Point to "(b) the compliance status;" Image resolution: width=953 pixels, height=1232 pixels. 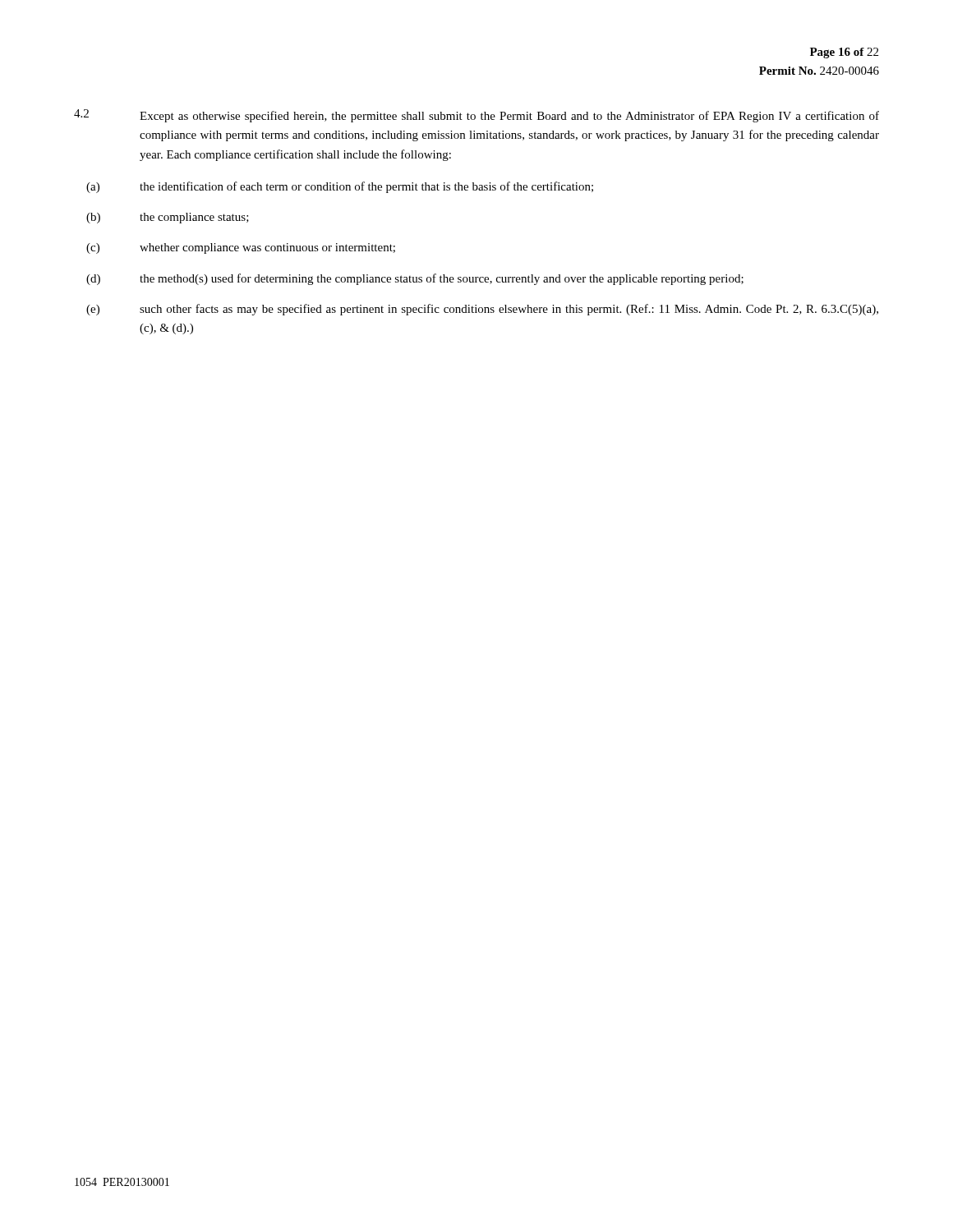tap(168, 218)
